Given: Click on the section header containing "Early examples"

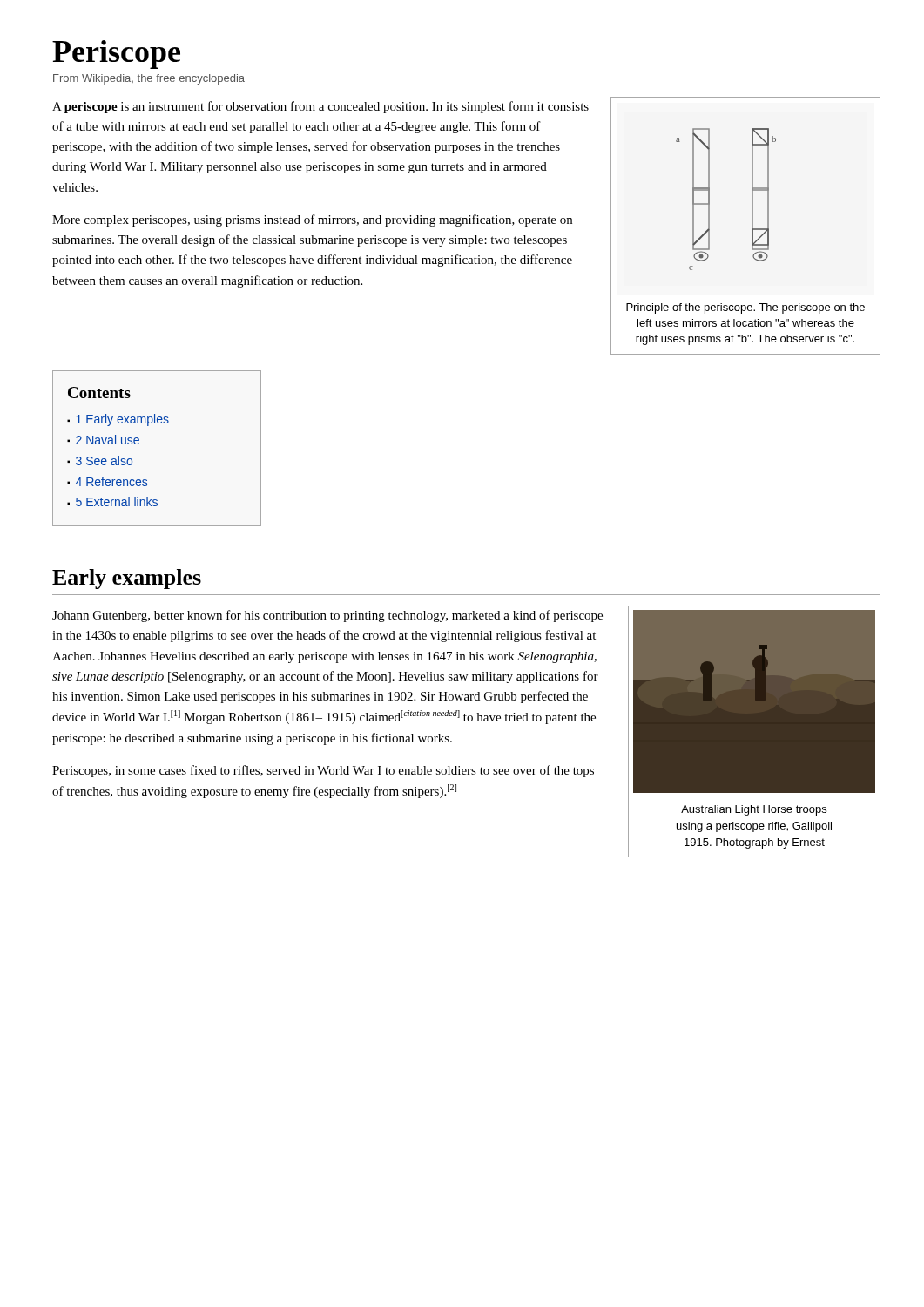Looking at the screenshot, I should 127,577.
